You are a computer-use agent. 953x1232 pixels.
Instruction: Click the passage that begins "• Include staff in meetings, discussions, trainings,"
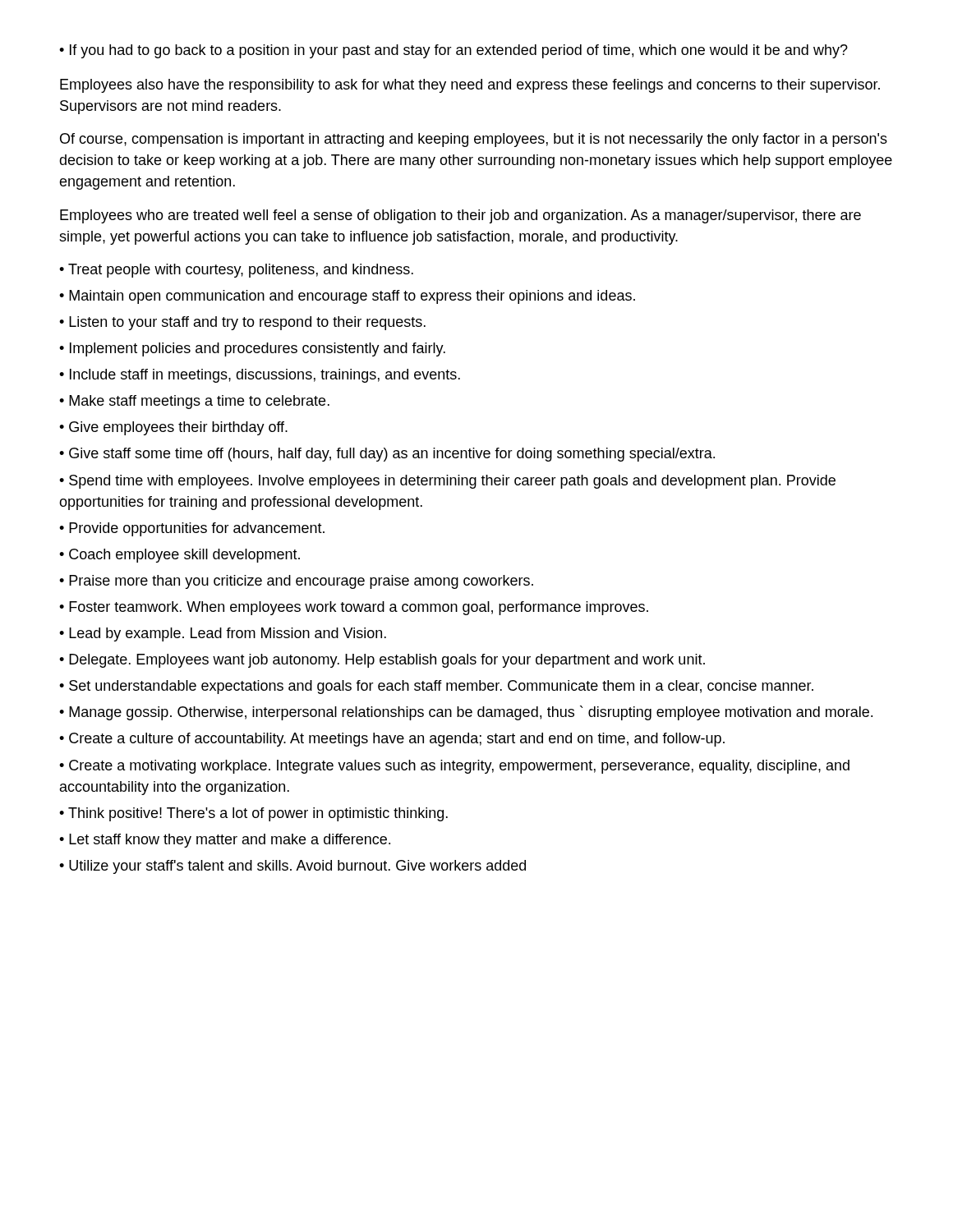coord(260,375)
